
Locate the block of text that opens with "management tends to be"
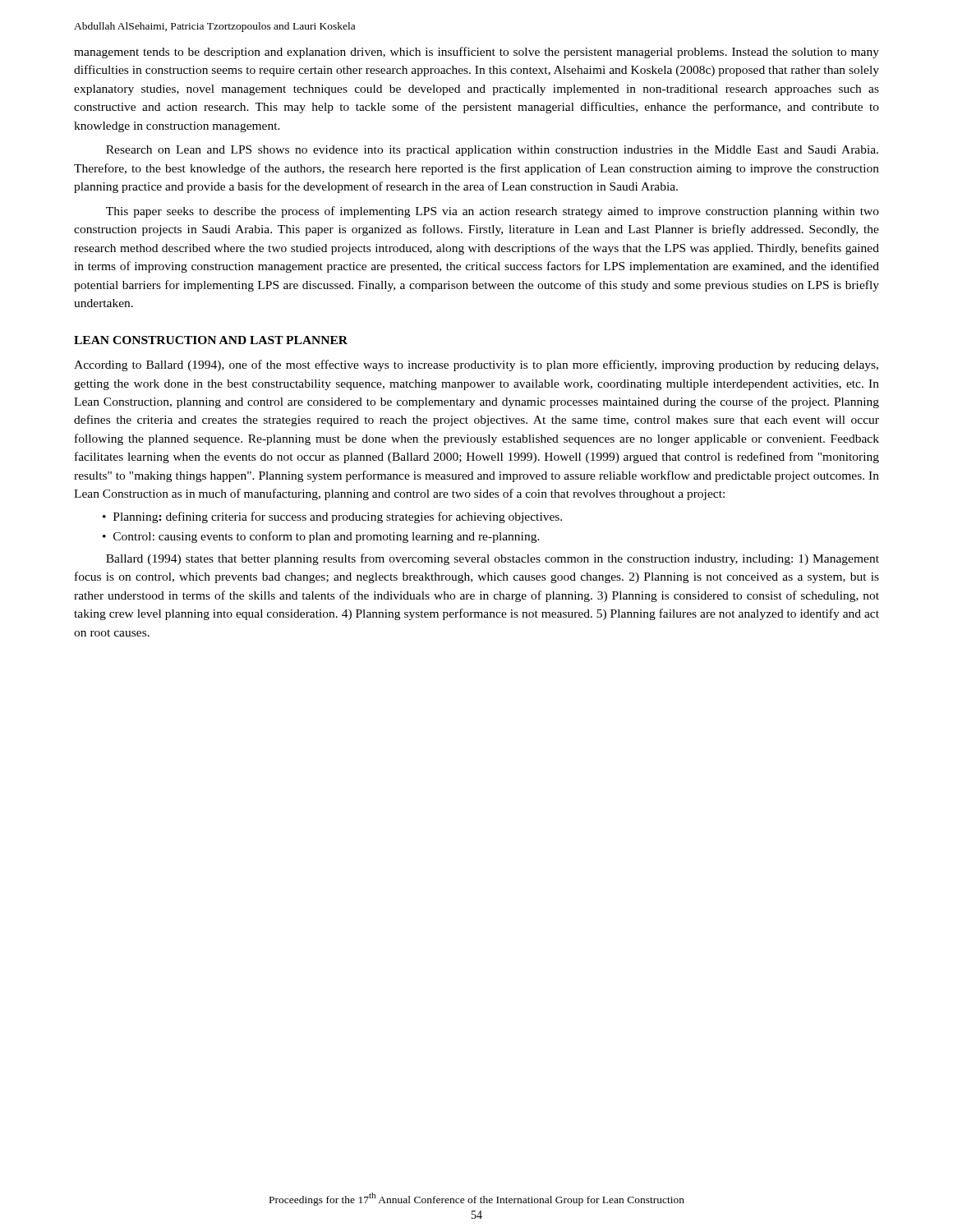(476, 89)
